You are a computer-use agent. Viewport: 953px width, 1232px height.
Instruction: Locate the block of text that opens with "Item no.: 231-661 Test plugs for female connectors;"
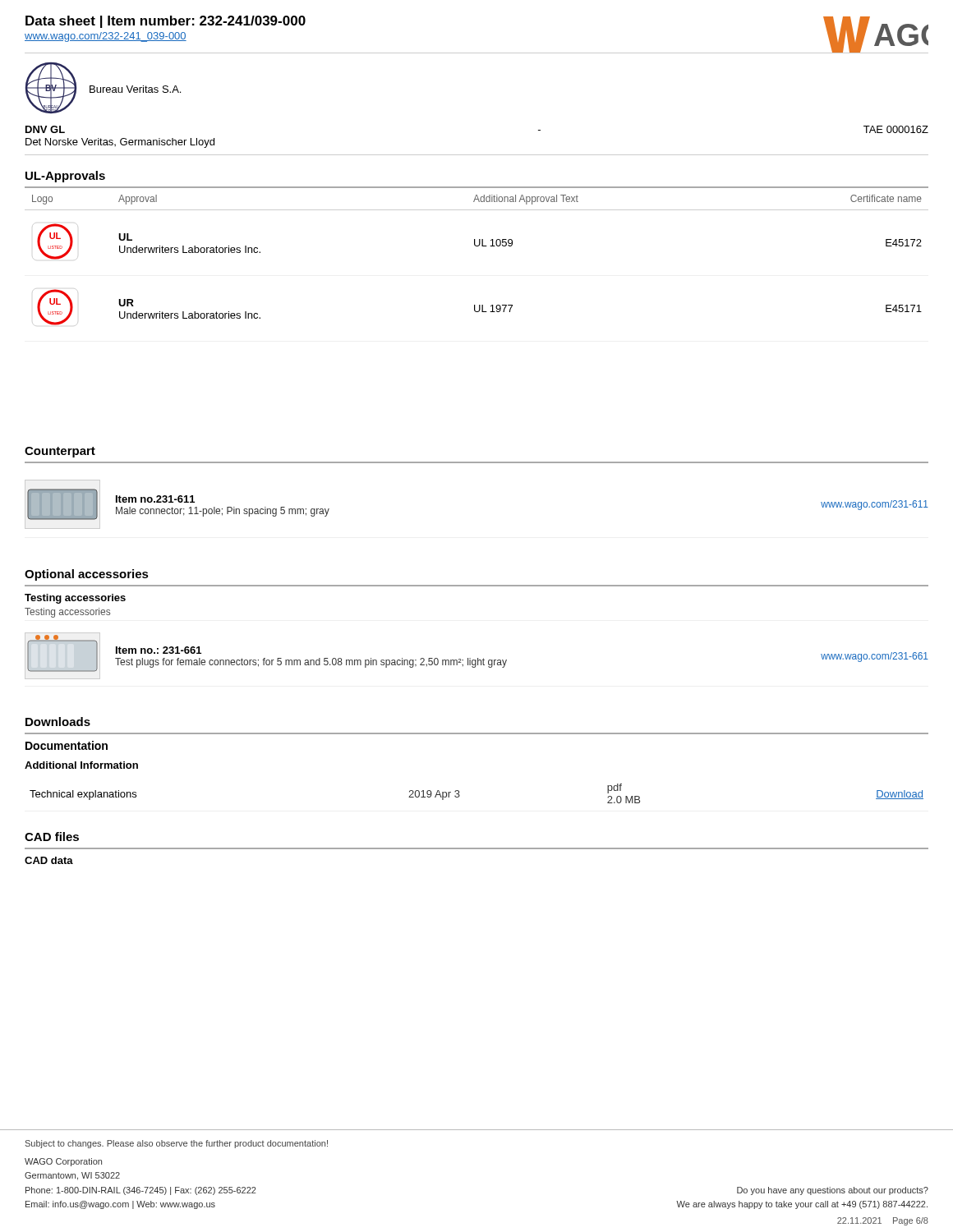tap(461, 656)
